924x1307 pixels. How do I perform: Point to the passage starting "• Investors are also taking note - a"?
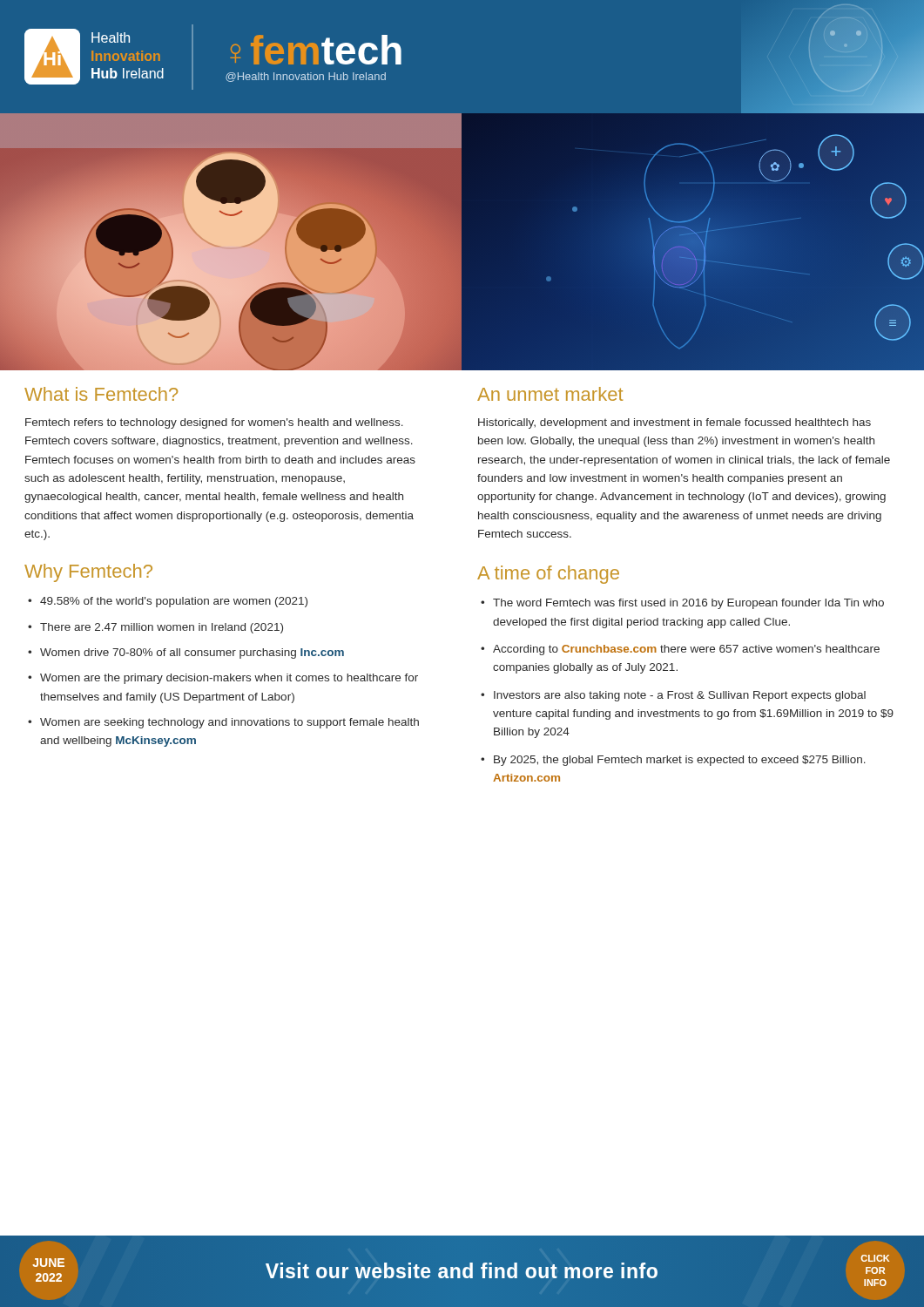[x=687, y=712]
